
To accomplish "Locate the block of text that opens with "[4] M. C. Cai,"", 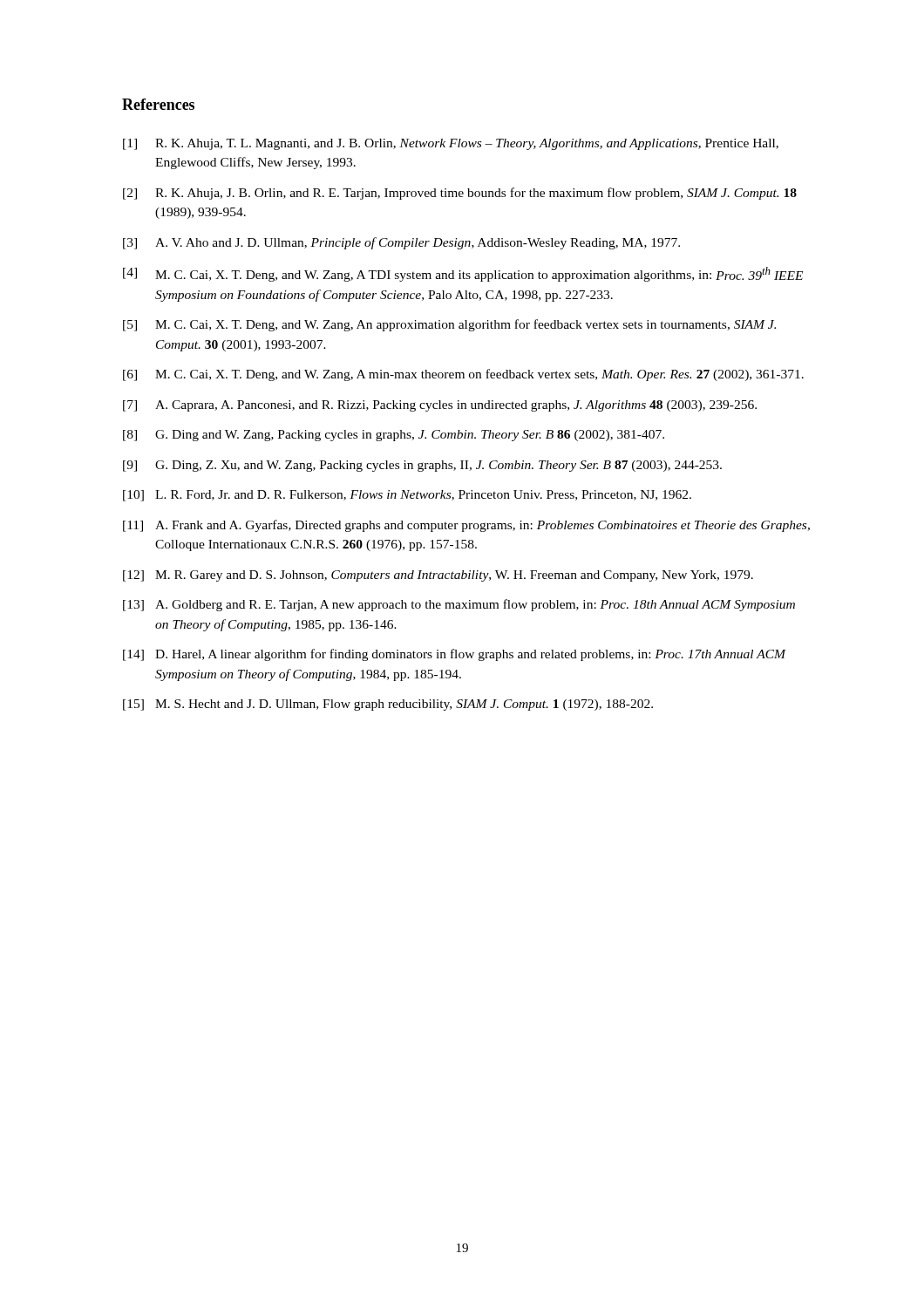I will click(466, 284).
